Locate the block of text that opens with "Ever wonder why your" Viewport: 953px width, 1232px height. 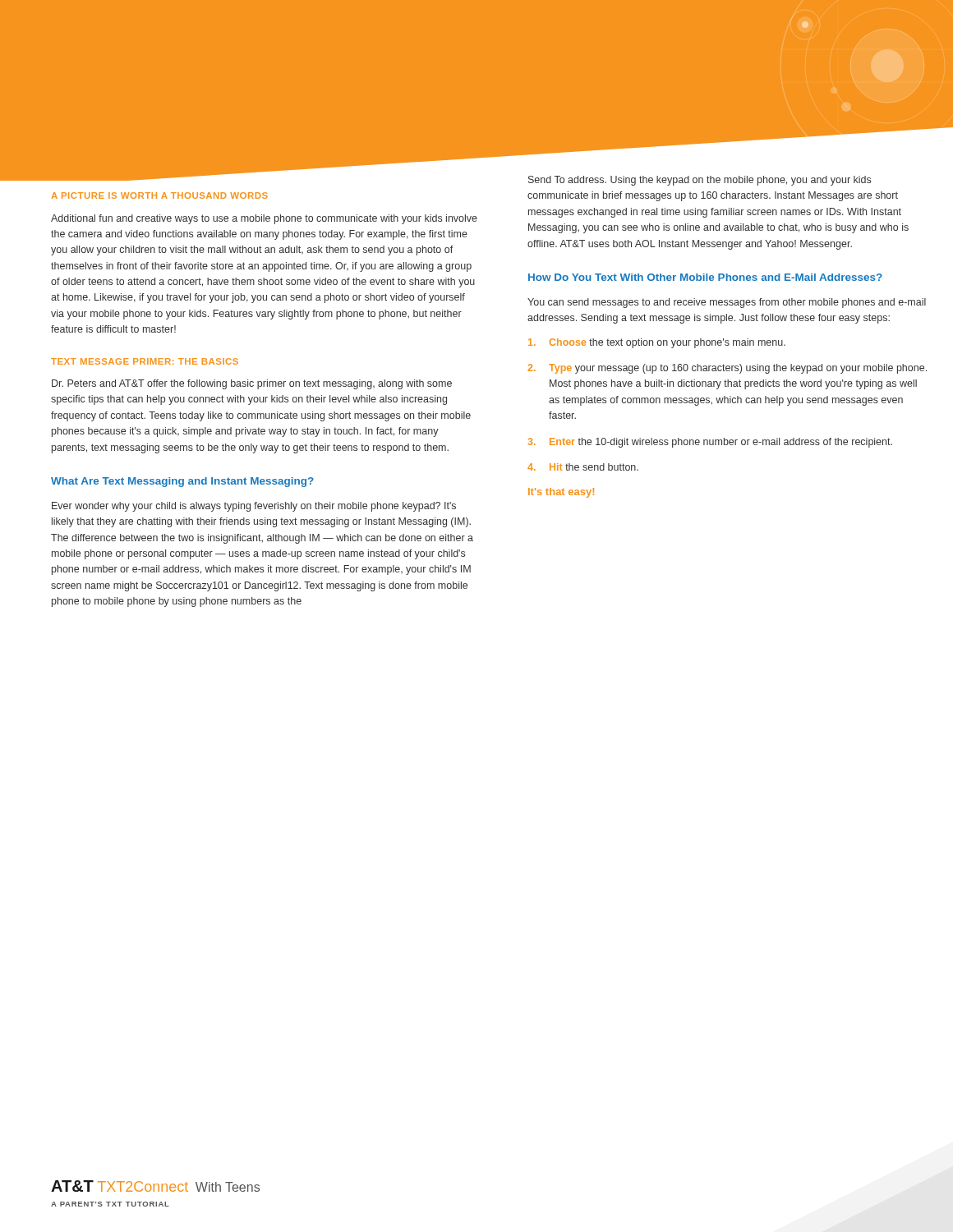point(265,554)
